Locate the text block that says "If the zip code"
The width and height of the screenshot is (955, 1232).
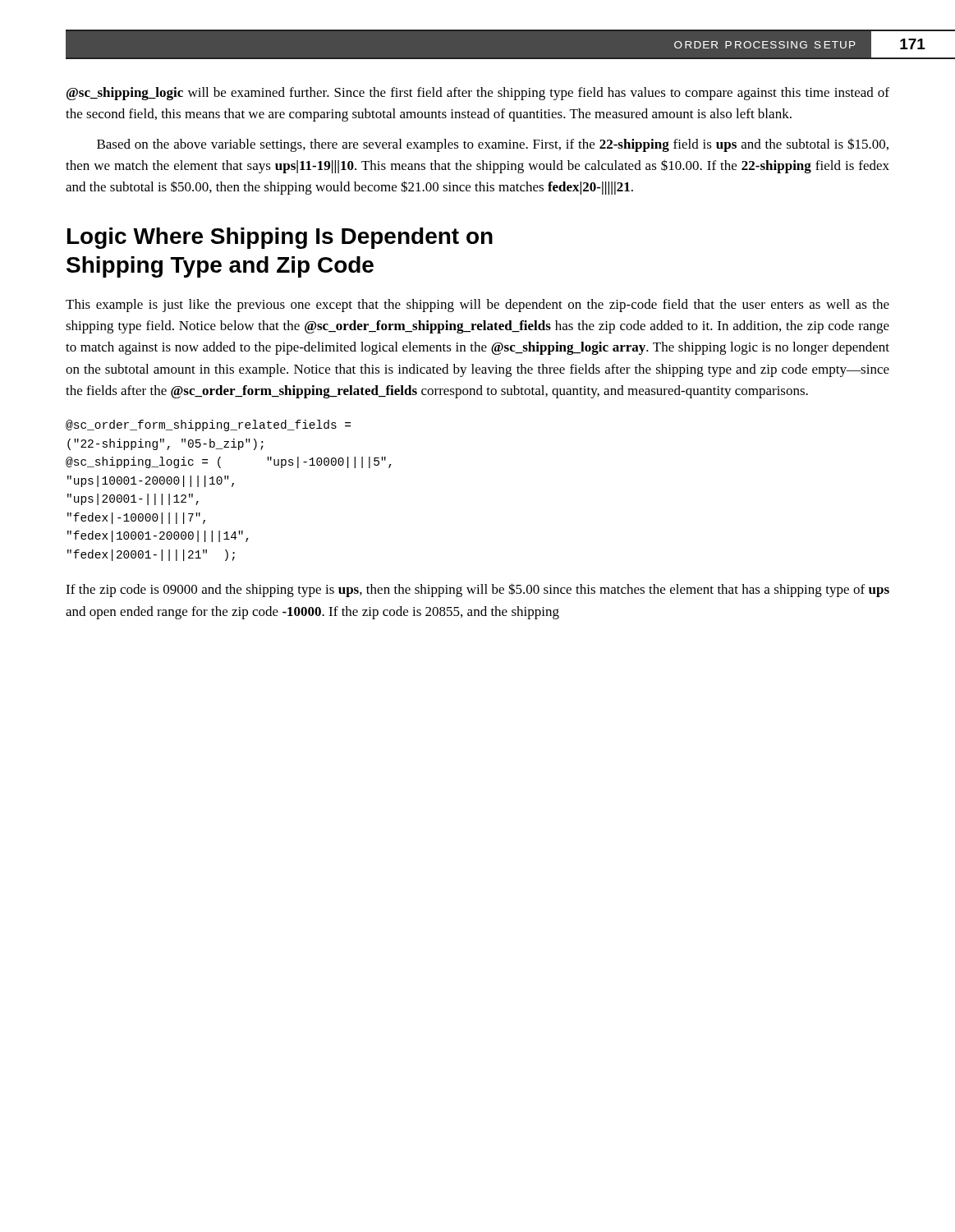tap(478, 601)
